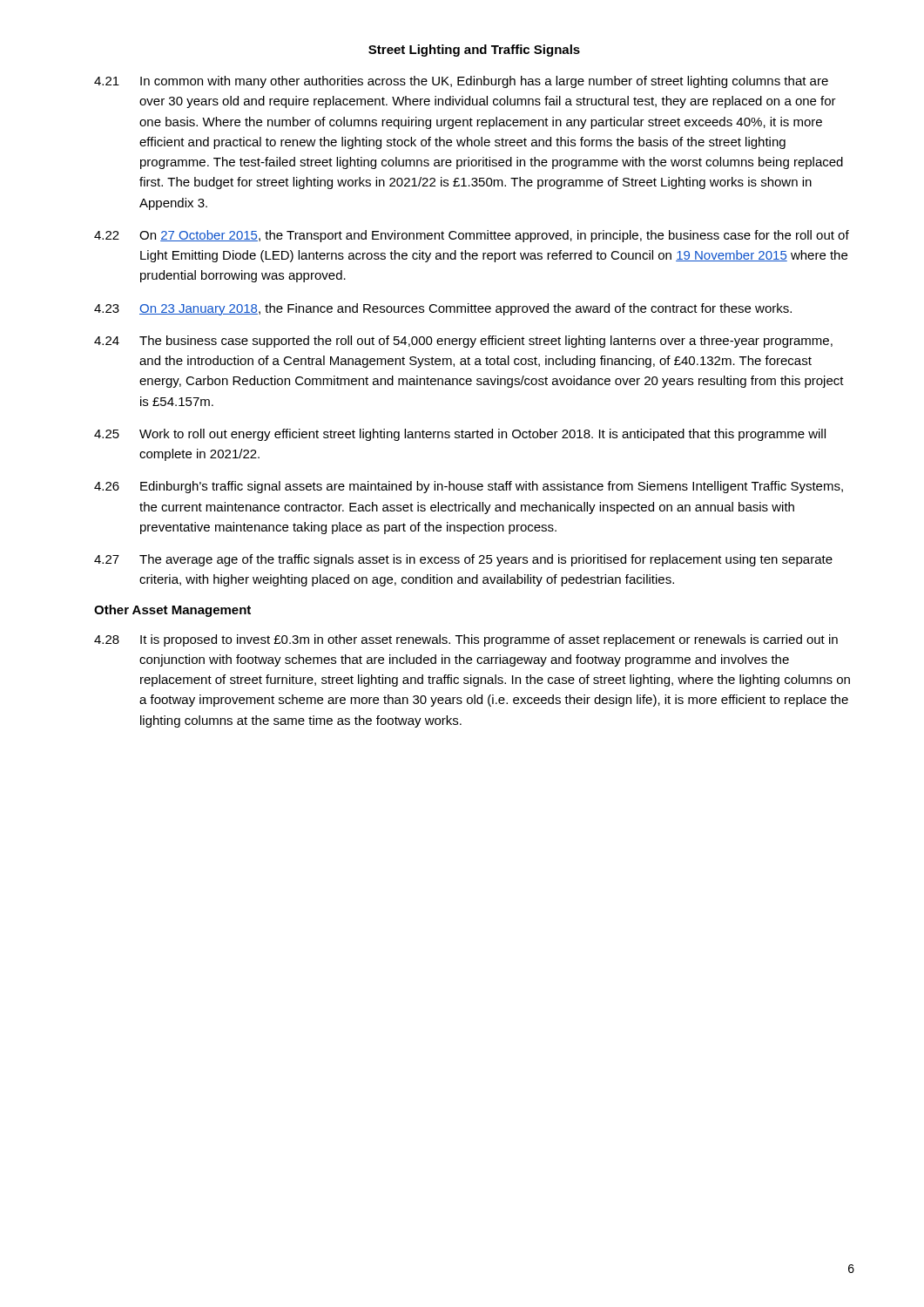Screen dimensions: 1307x924
Task: Locate the element starting "Street Lighting and"
Action: point(474,49)
